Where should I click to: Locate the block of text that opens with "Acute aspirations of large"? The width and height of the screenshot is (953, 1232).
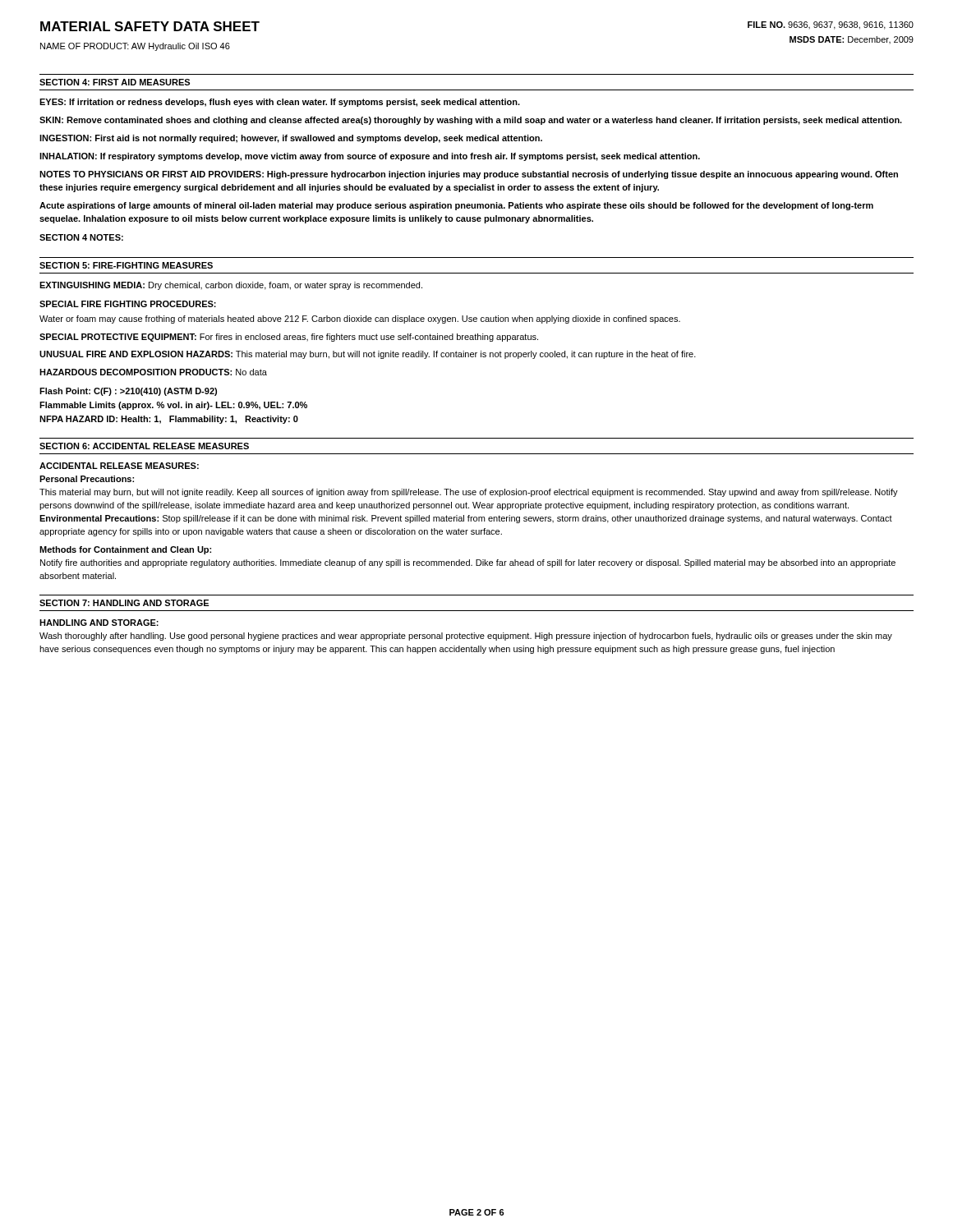[456, 212]
